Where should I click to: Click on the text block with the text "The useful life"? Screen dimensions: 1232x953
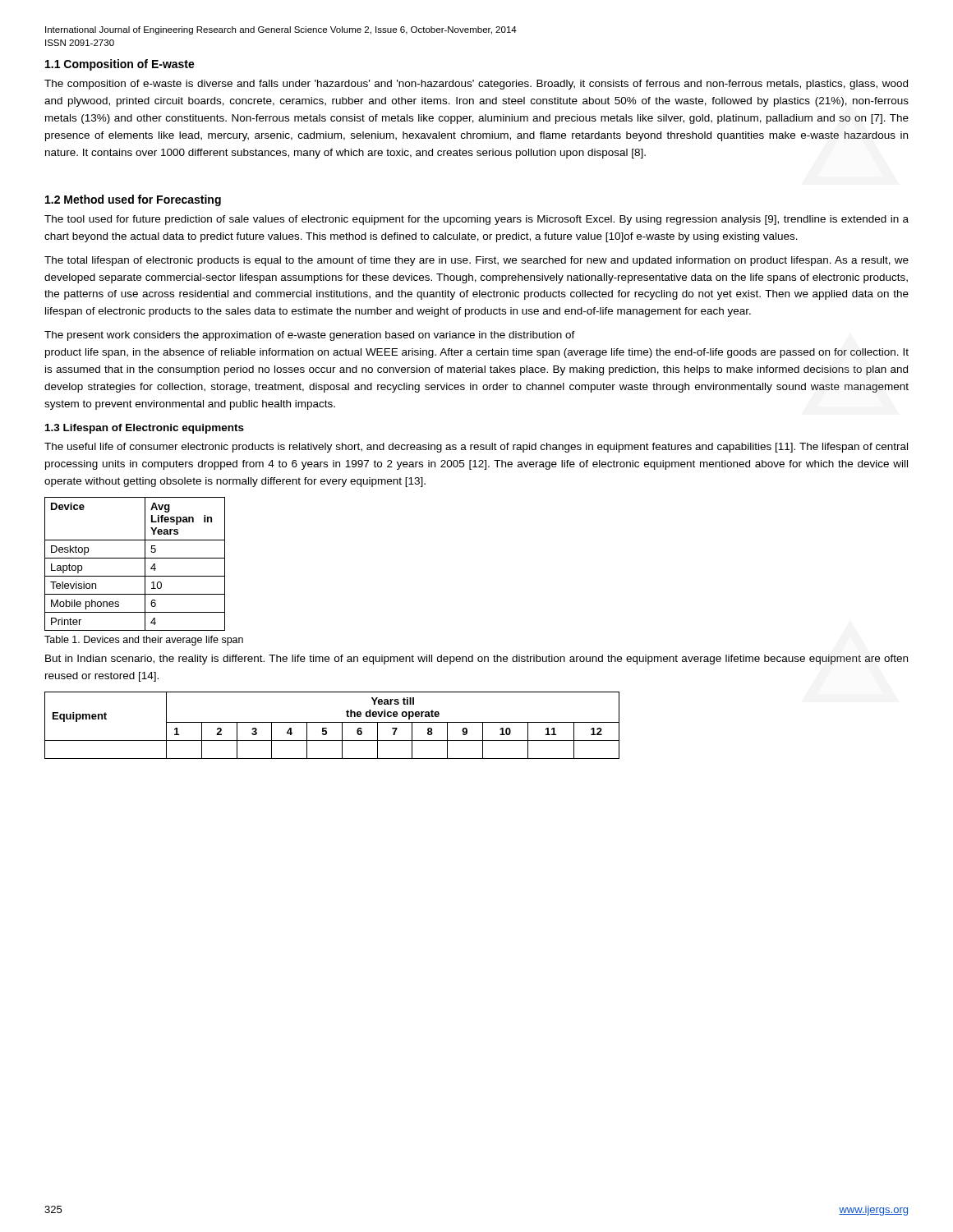click(476, 464)
